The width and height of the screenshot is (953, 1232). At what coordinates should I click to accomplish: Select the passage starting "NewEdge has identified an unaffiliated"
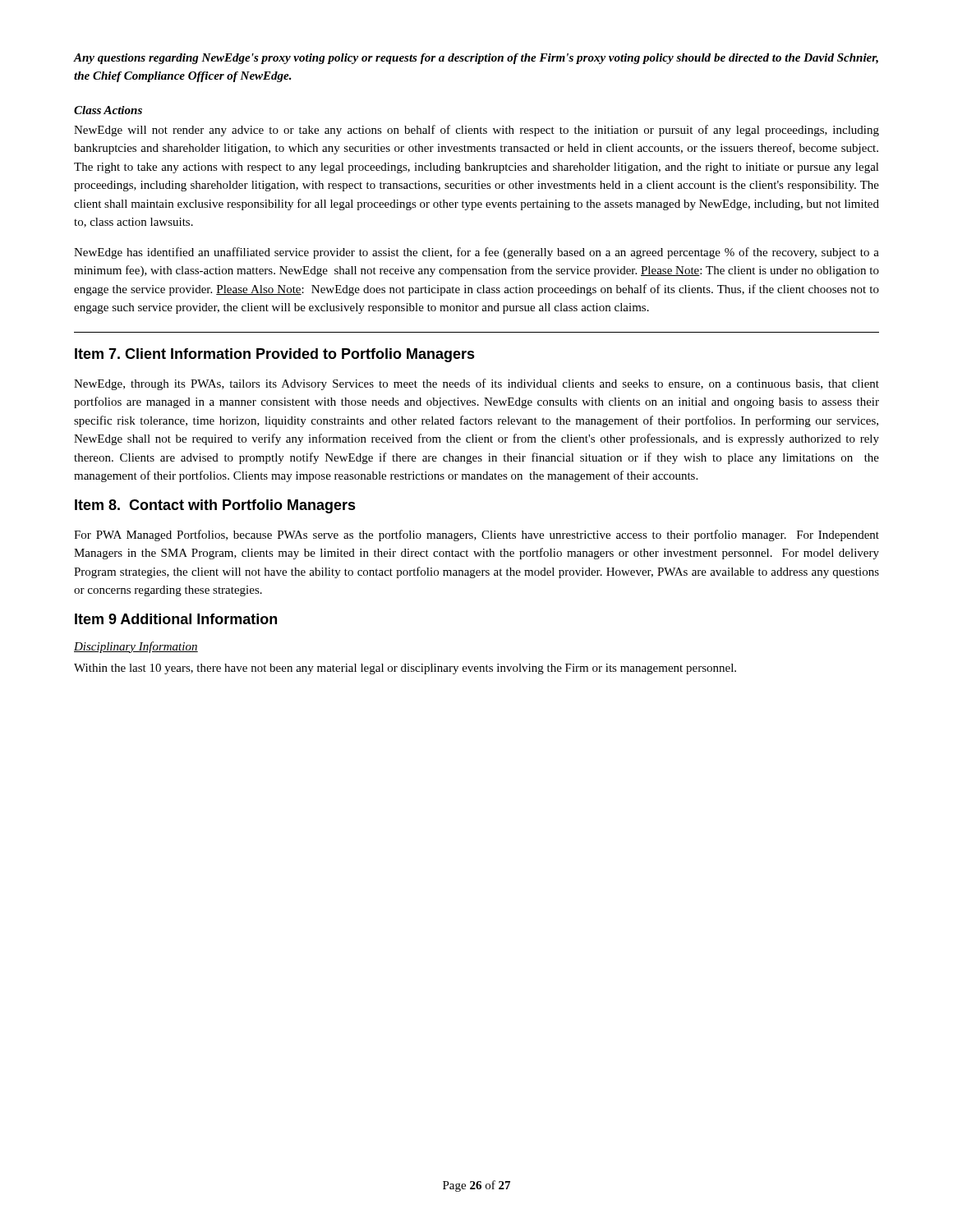(x=476, y=279)
